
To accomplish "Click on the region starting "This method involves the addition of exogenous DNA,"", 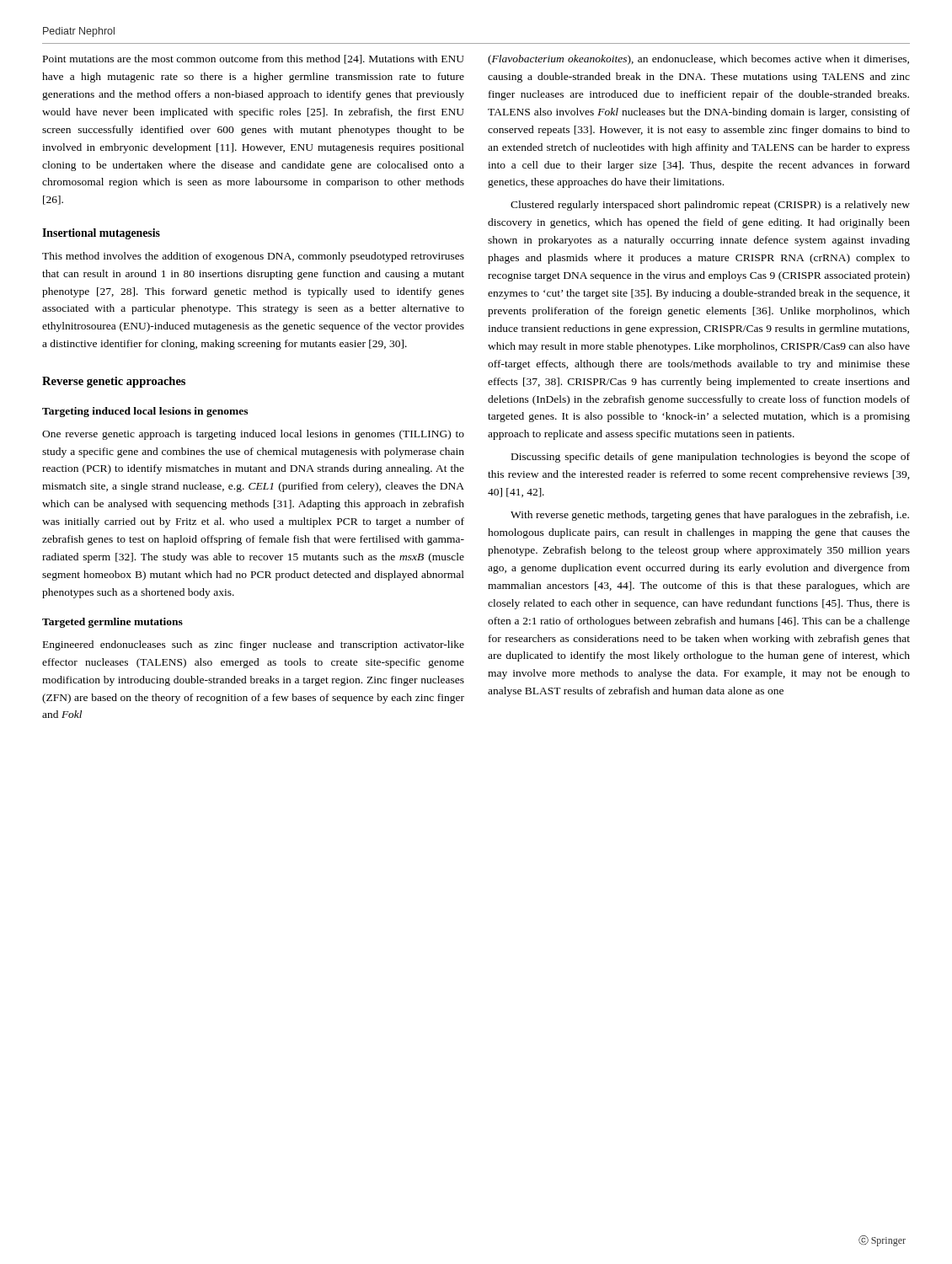I will coord(253,300).
